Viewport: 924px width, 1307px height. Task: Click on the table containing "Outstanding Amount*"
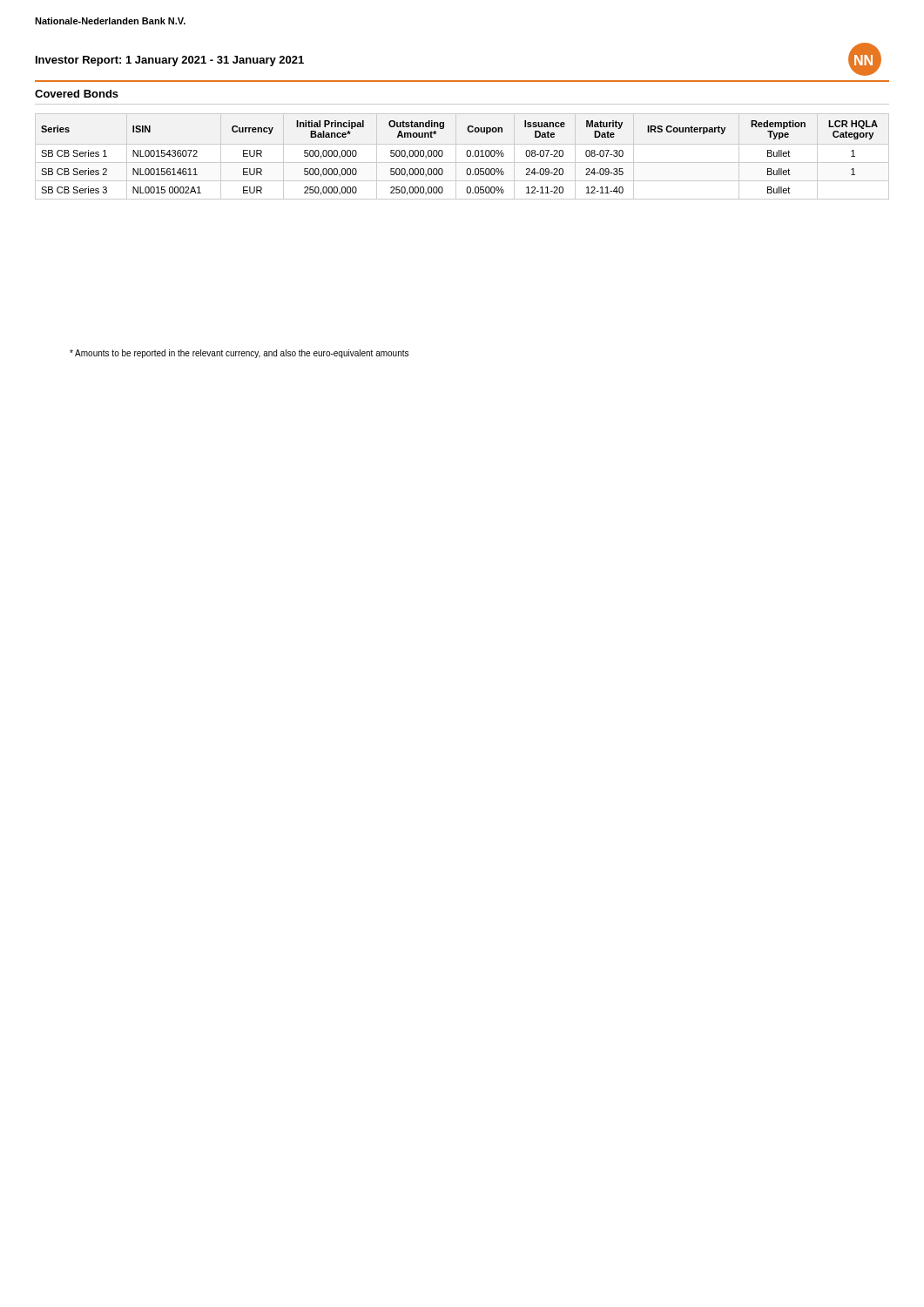[462, 156]
